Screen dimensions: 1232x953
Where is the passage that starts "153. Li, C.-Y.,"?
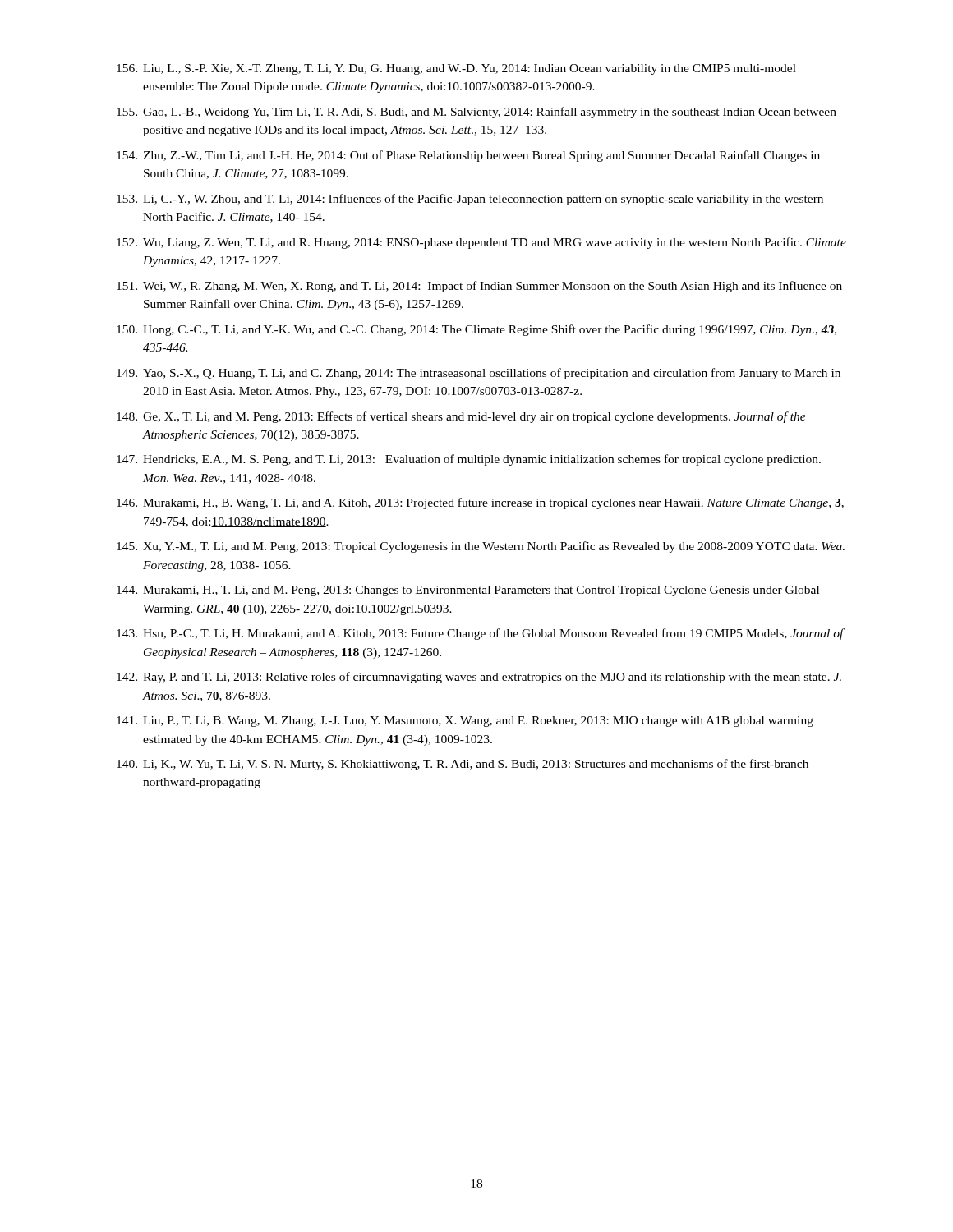pyautogui.click(x=476, y=208)
